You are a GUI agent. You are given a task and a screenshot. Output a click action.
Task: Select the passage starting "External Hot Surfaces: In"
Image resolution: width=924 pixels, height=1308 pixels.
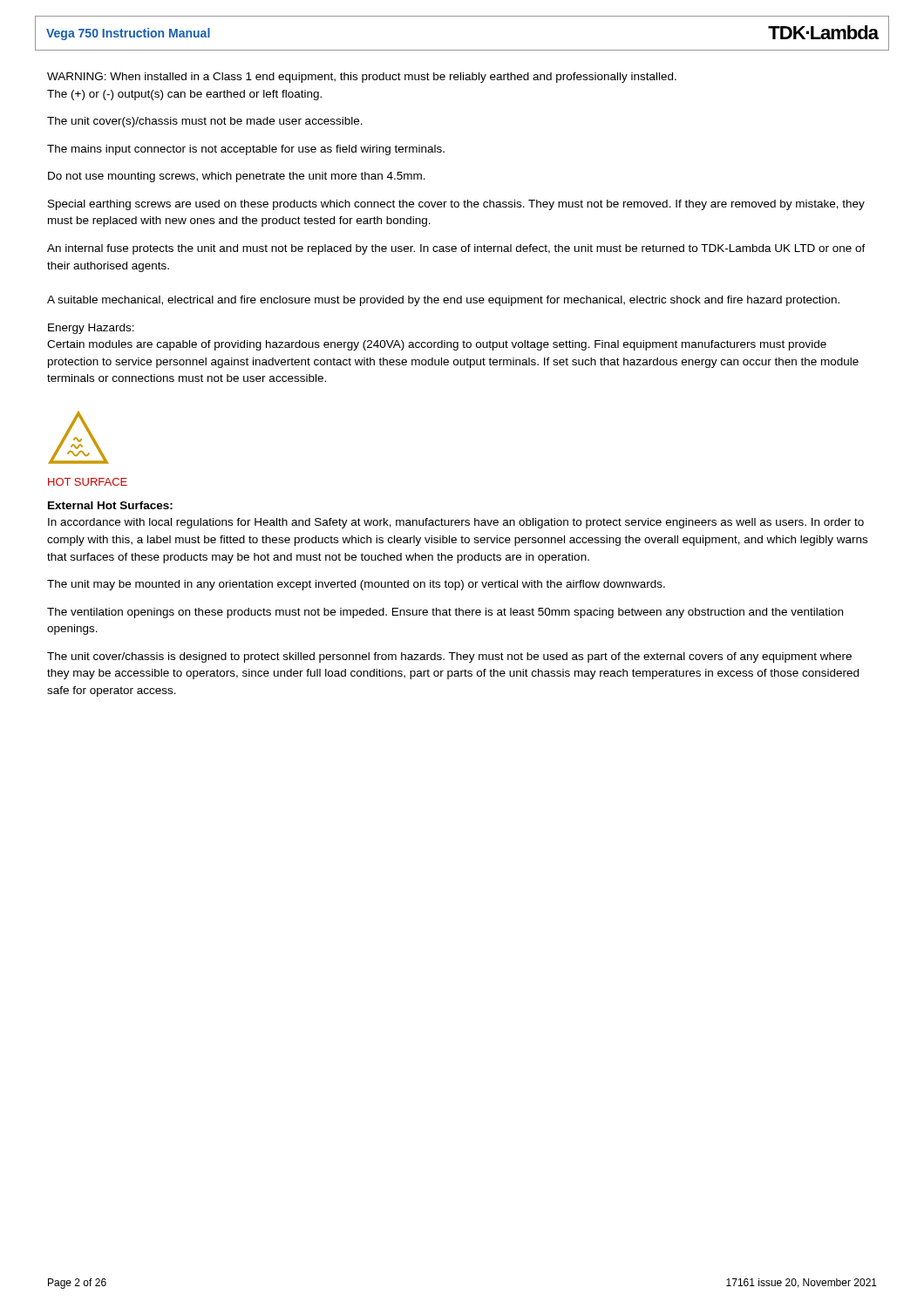coord(458,531)
